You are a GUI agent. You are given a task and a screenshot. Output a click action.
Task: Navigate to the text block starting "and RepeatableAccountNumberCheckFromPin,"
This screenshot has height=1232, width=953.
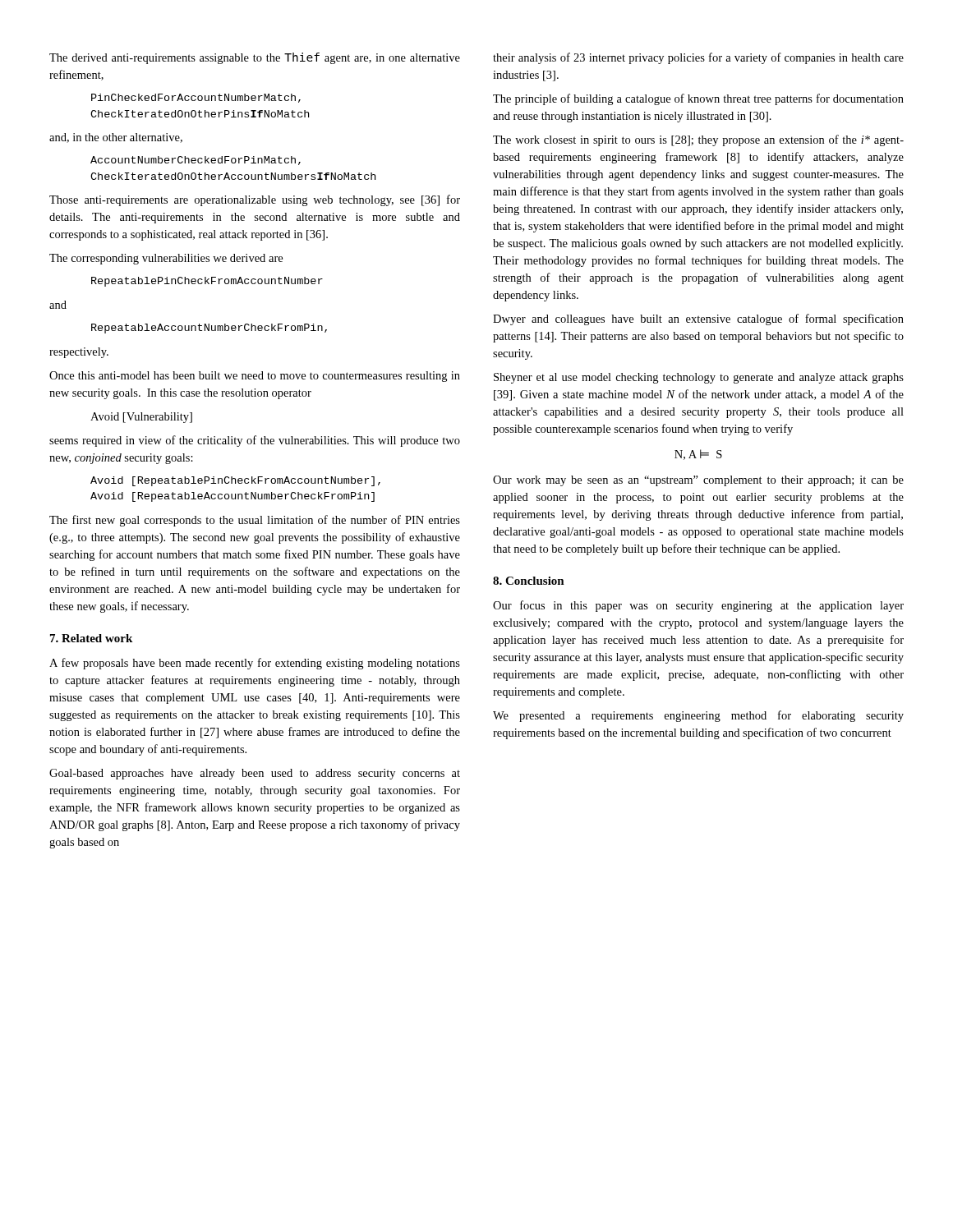[x=255, y=316]
